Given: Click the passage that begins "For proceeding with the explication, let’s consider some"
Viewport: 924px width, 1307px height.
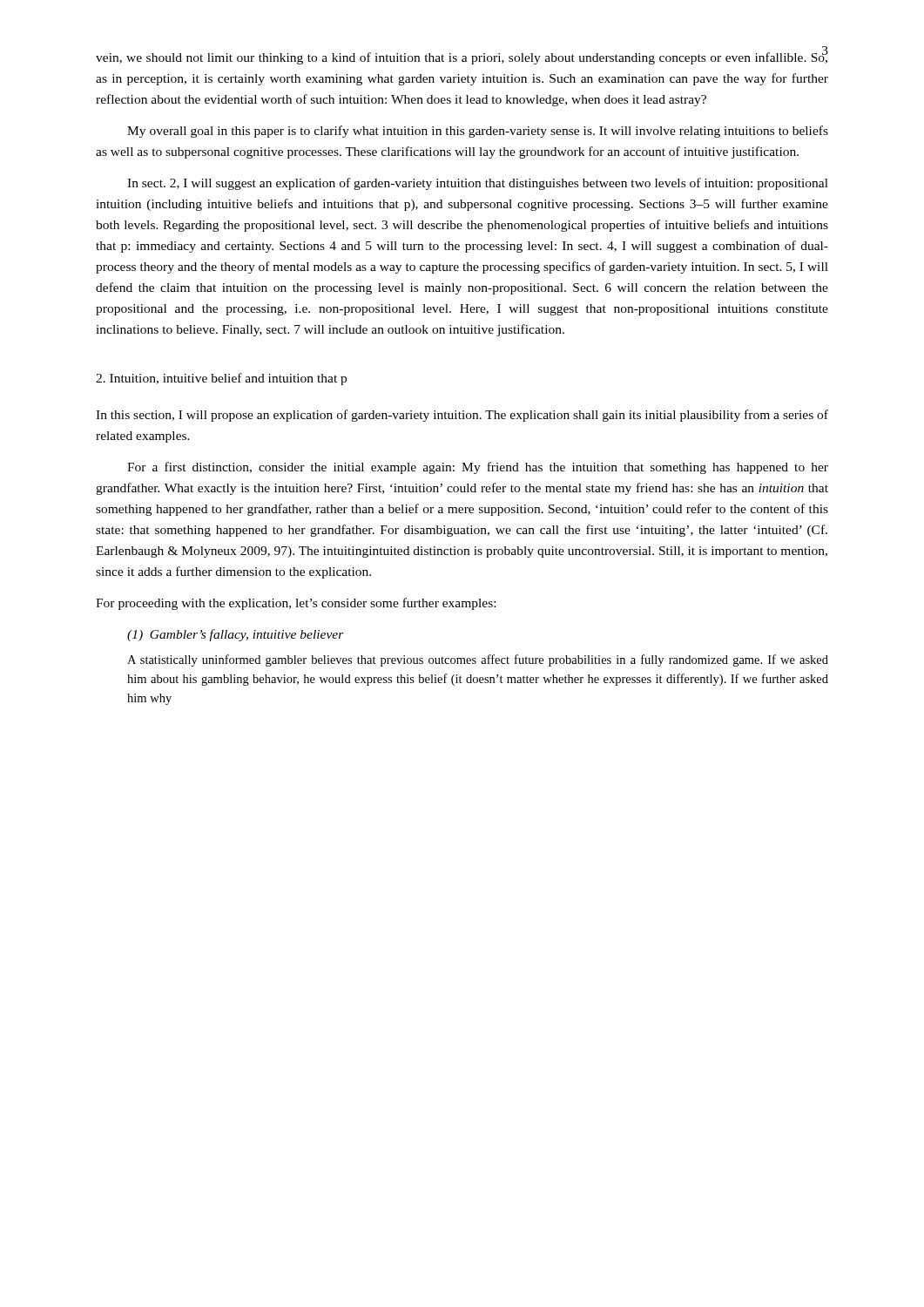Looking at the screenshot, I should (462, 603).
